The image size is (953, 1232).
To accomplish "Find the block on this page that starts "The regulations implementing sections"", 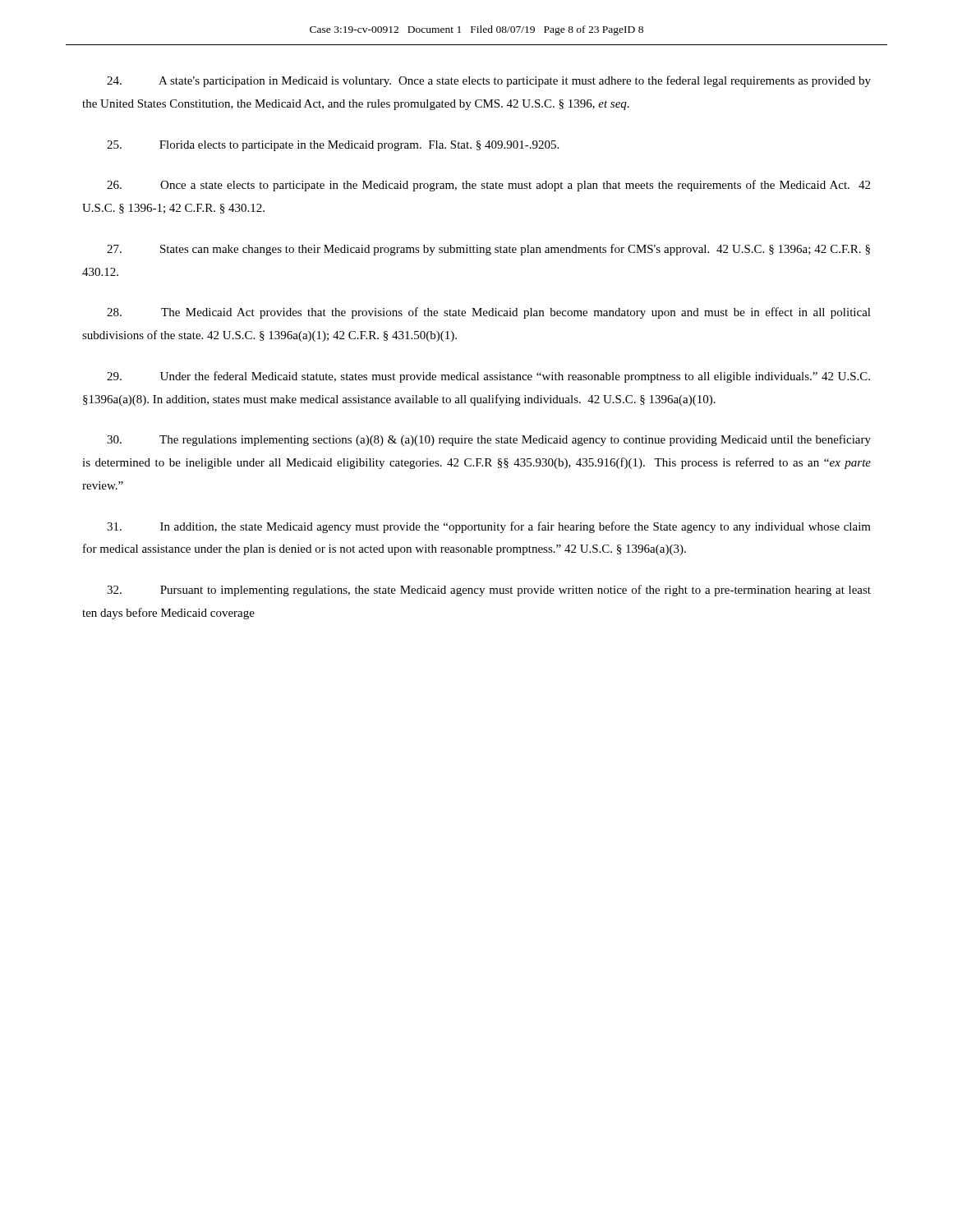I will click(476, 460).
